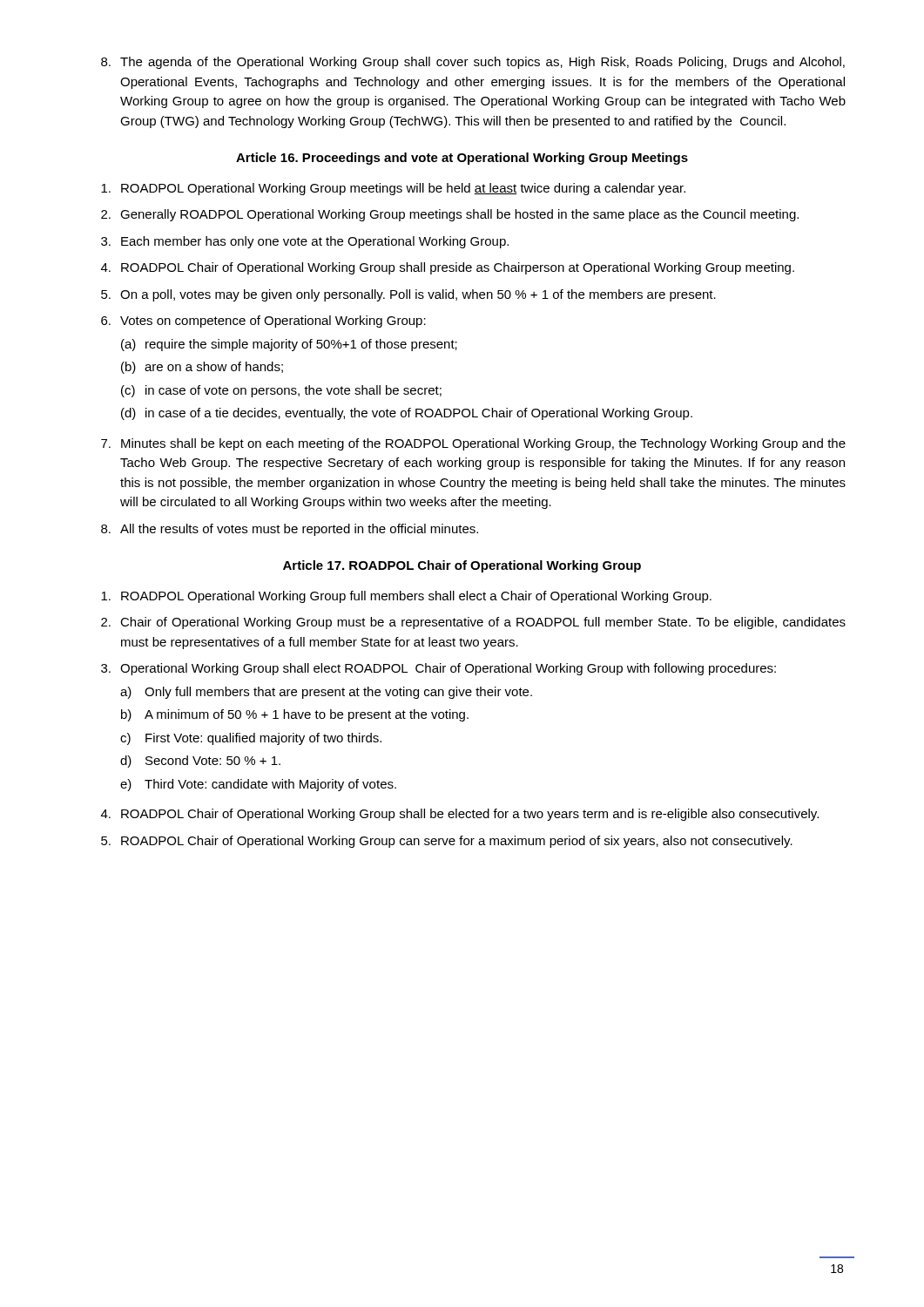Locate the list item that reads "8. All the results of votes"

tap(462, 529)
